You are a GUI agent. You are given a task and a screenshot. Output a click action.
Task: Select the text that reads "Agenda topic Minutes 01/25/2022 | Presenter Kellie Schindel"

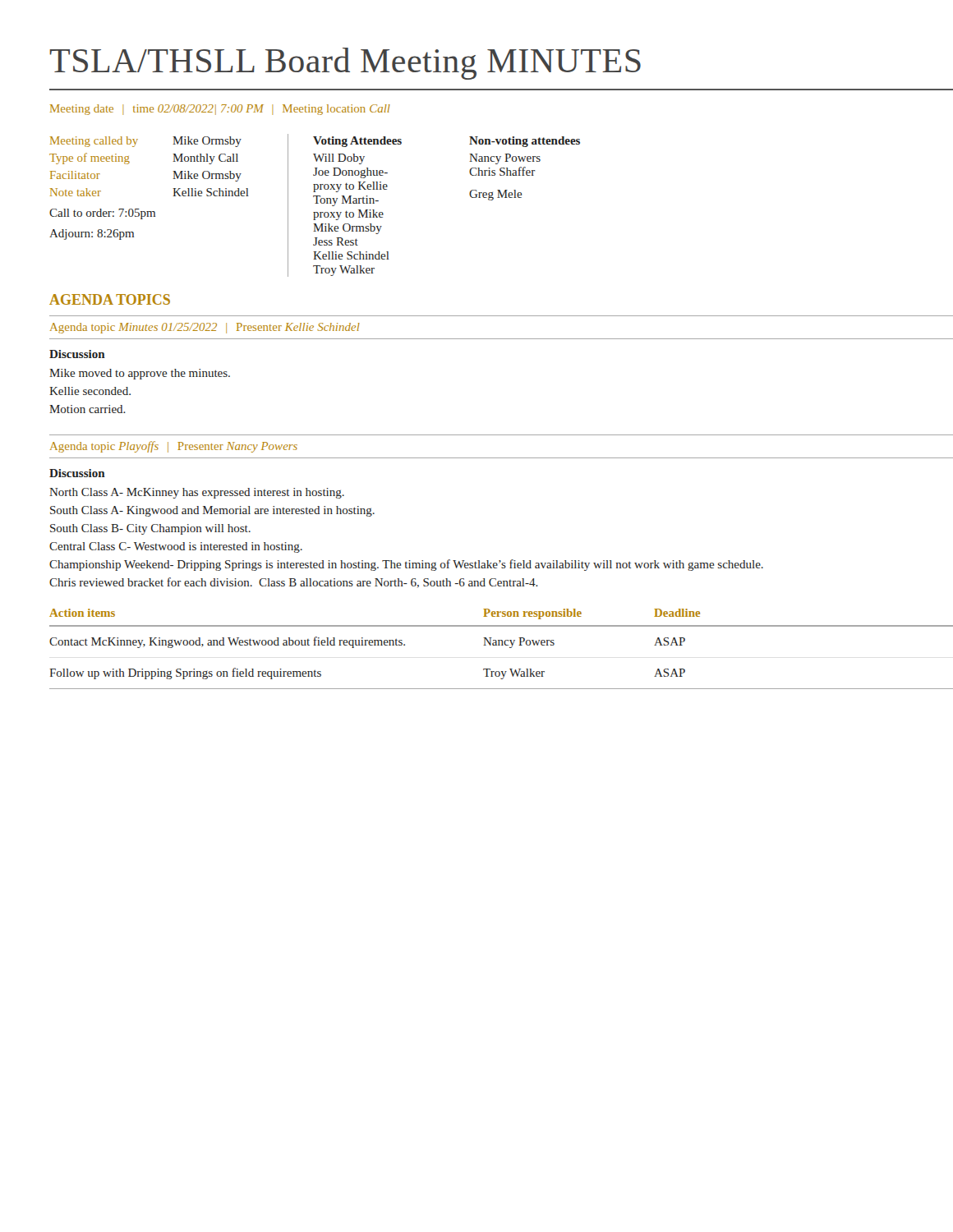point(205,327)
